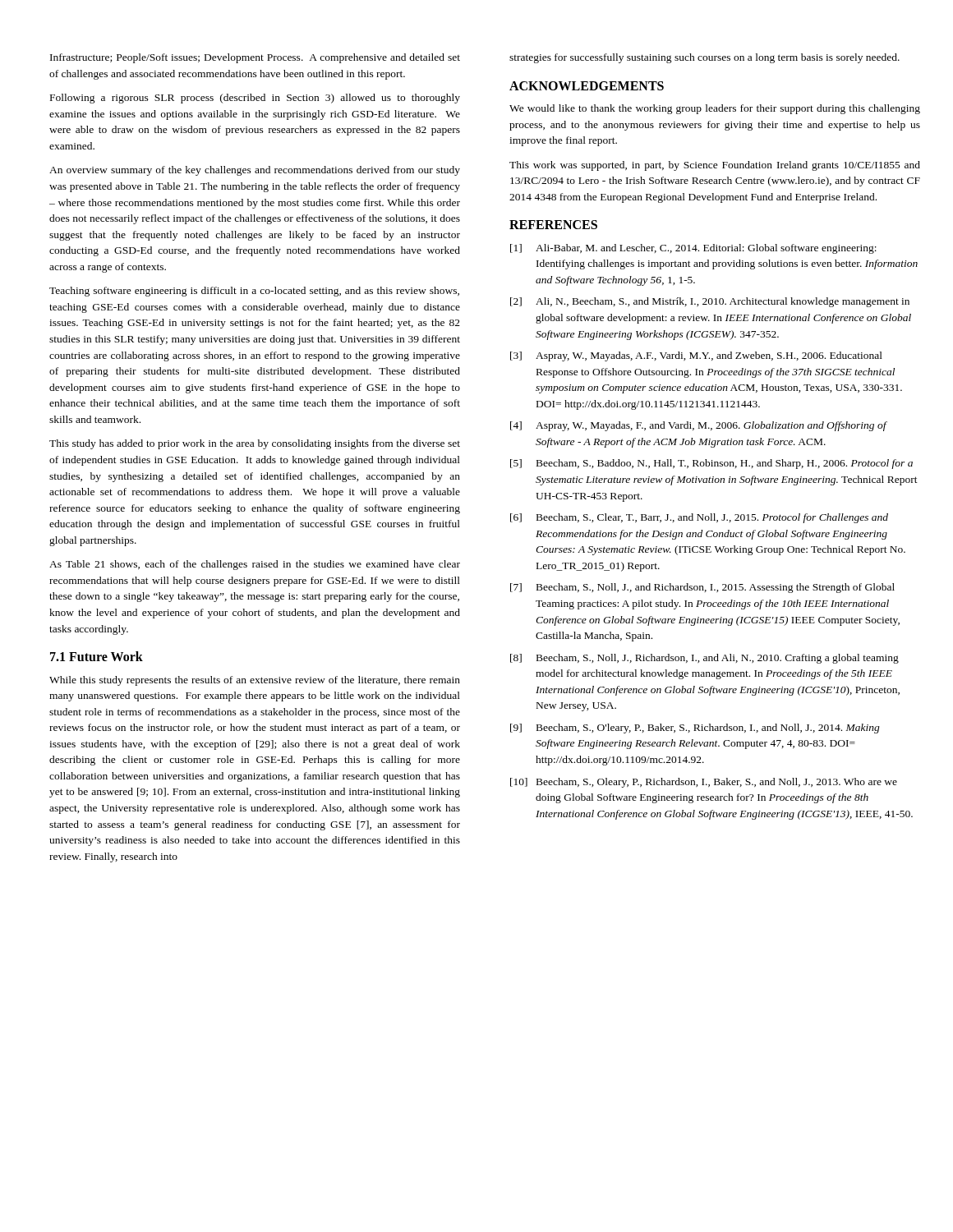Find the list item that reads "[1] Ali-Babar, M."
Screen dimensions: 1232x953
715,264
